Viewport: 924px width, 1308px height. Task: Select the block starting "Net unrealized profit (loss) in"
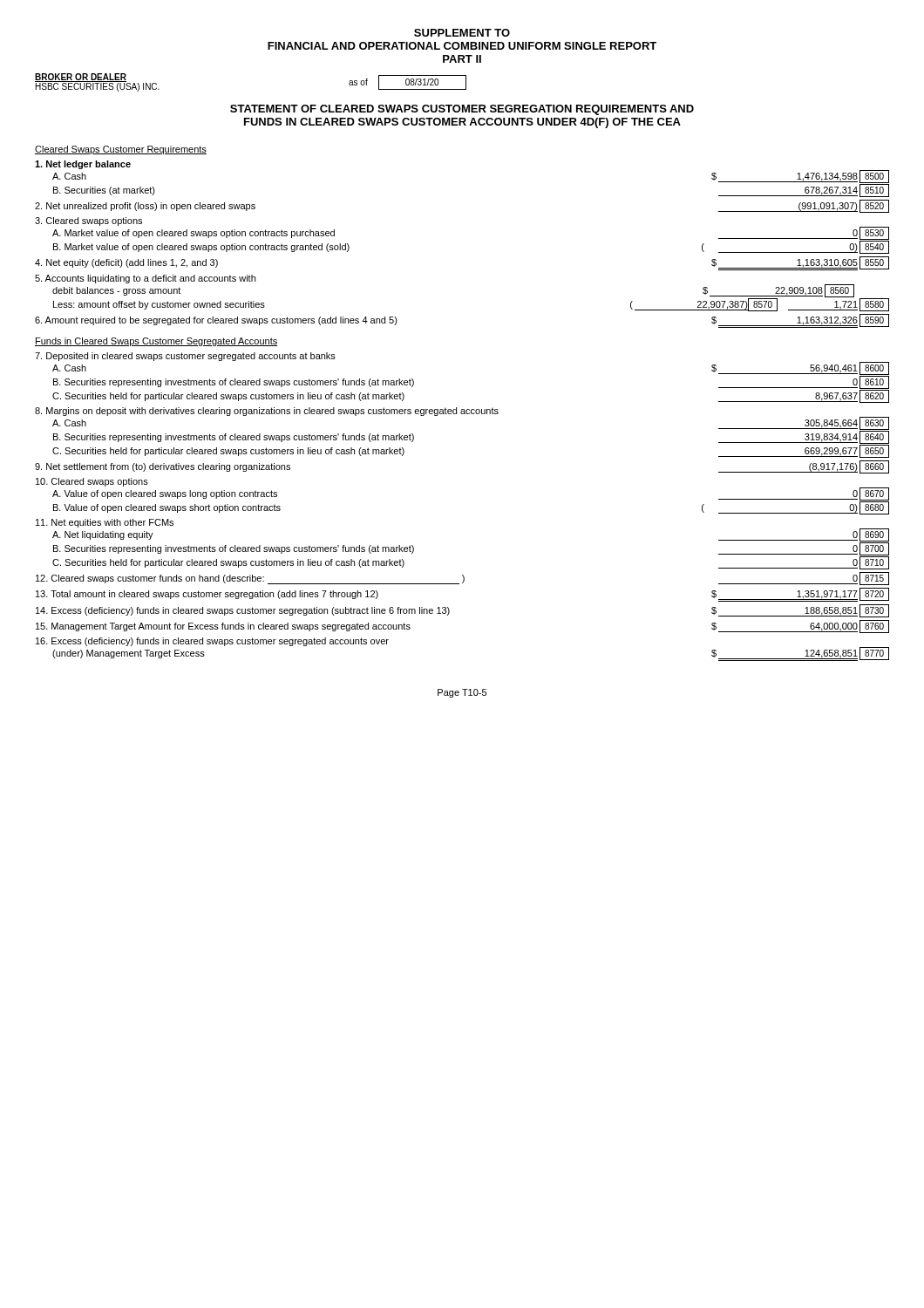[143, 206]
